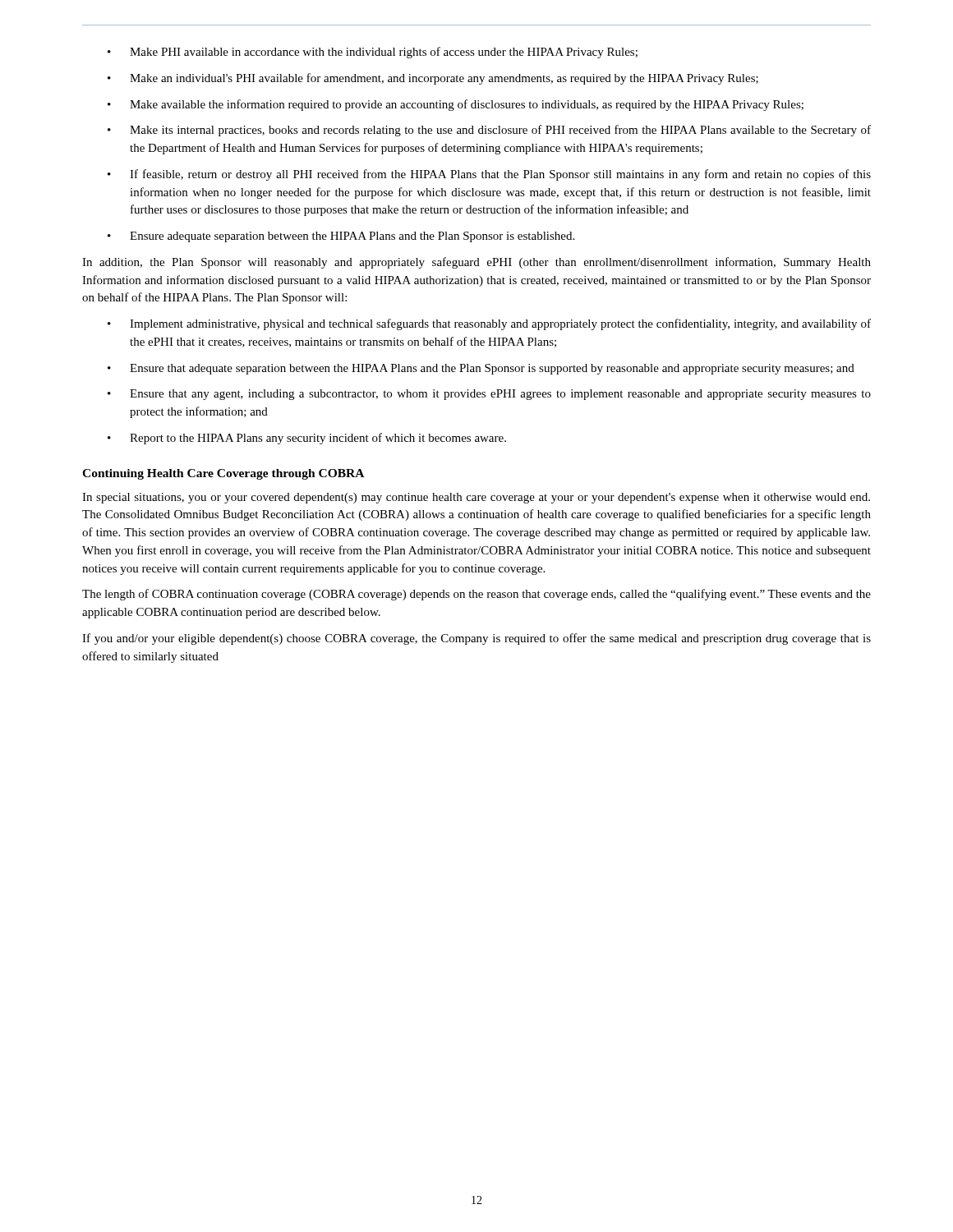Screen dimensions: 1232x953
Task: Select the block starting "• Ensure that adequate separation"
Action: (x=489, y=368)
